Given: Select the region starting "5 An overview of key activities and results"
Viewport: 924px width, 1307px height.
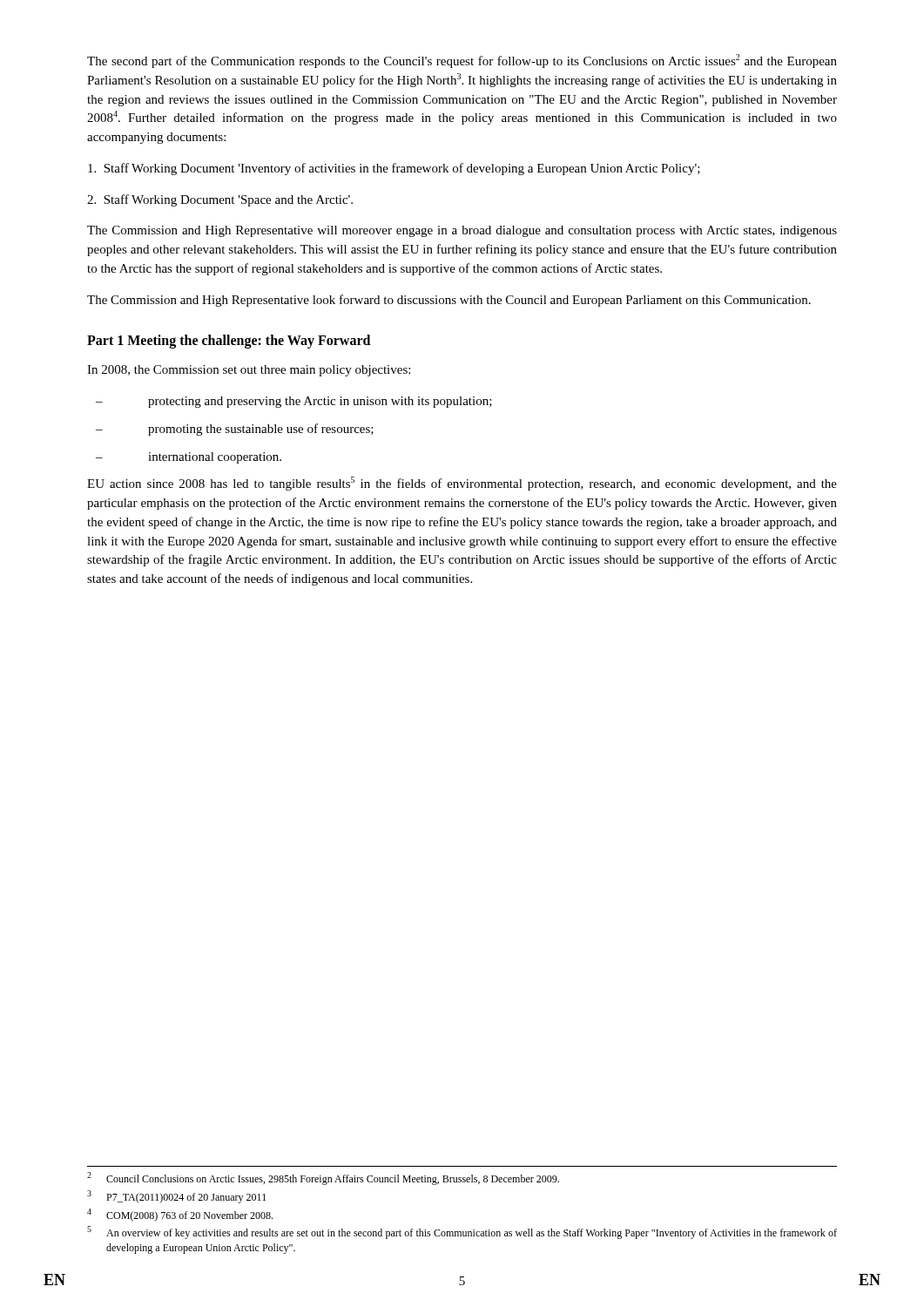Looking at the screenshot, I should [462, 1241].
